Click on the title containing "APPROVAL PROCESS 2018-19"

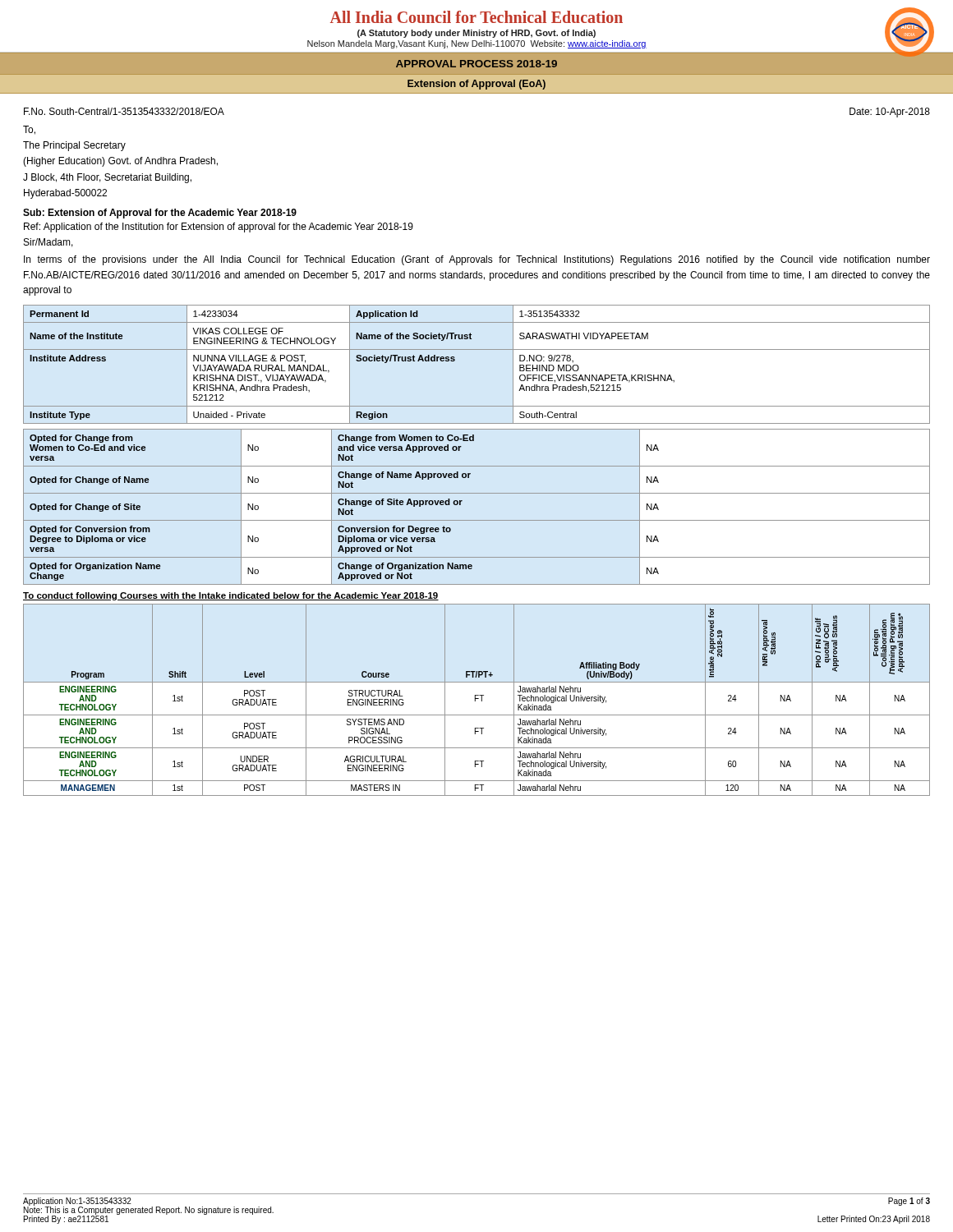click(x=476, y=64)
